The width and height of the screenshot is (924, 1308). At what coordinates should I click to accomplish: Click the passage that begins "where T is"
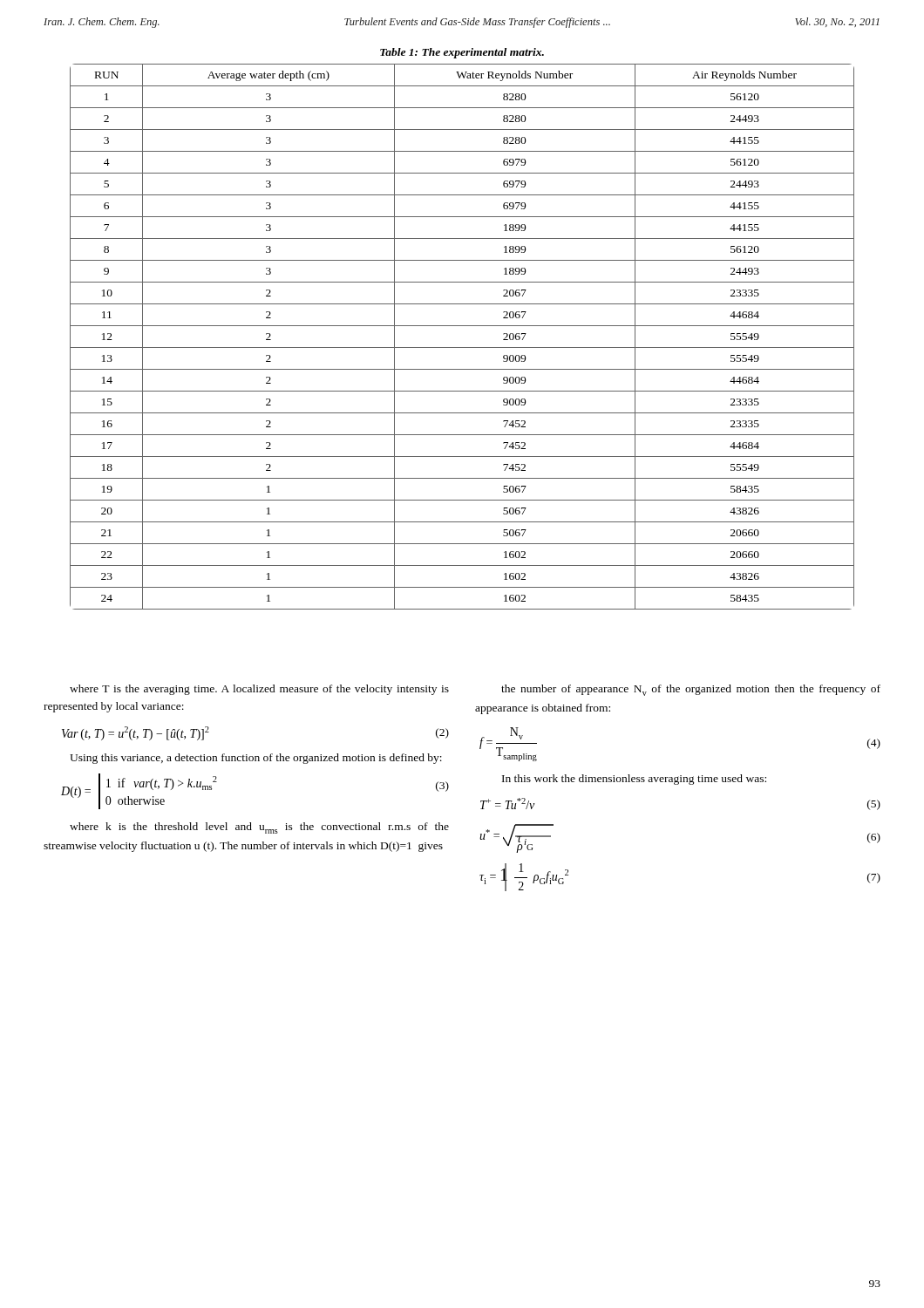coord(246,697)
